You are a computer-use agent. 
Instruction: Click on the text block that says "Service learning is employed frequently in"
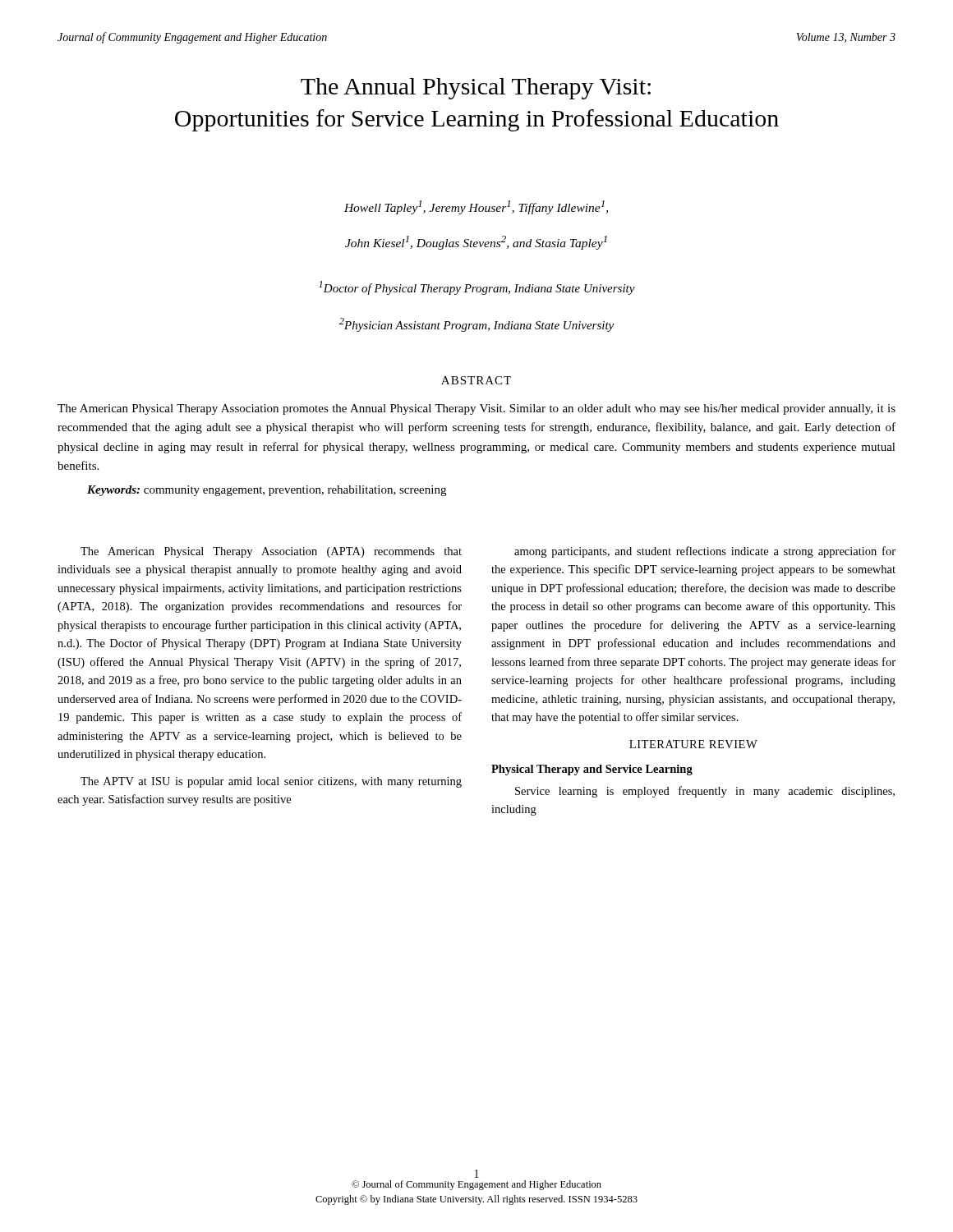[693, 800]
